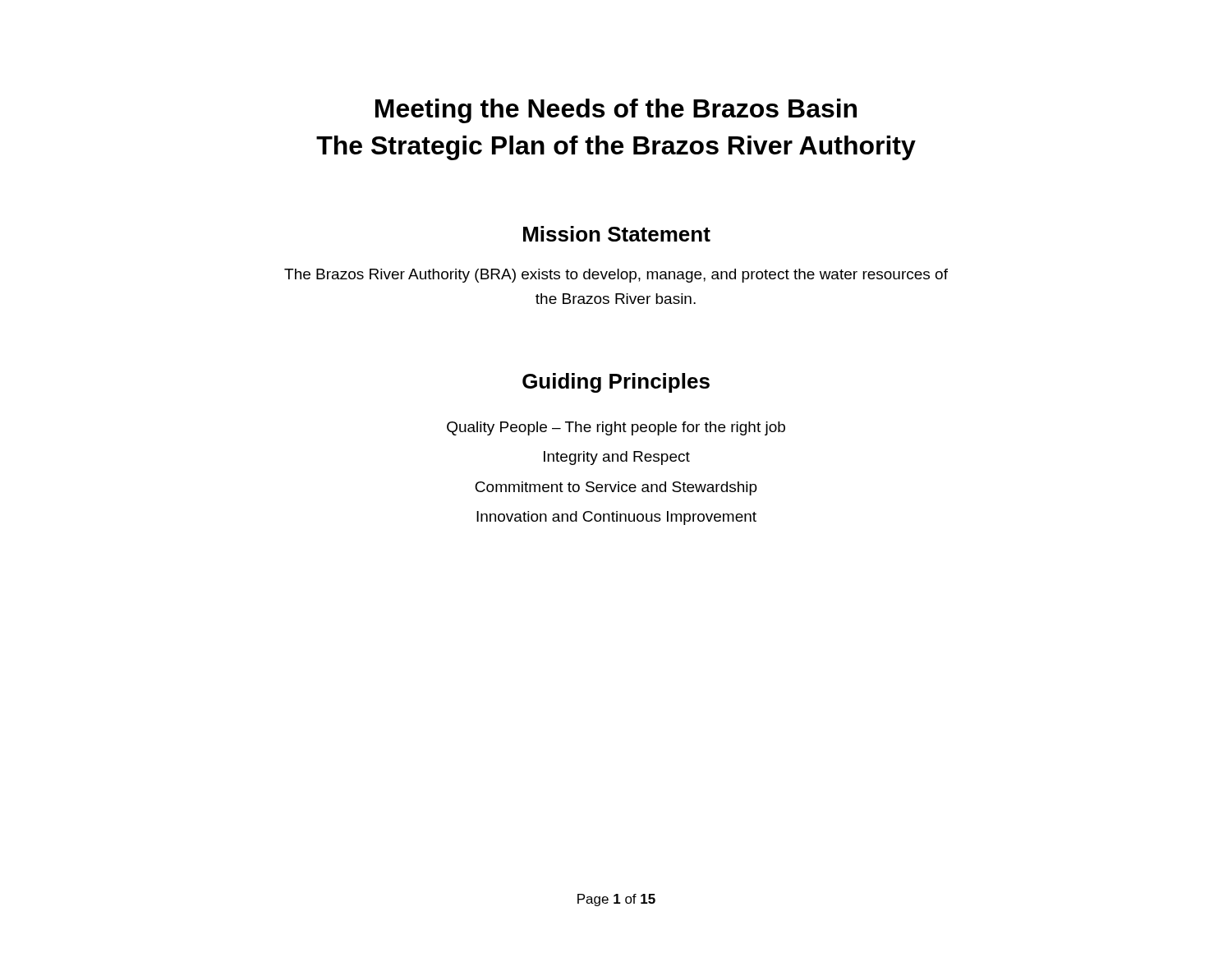Select the element starting "Mission Statement The"
Image resolution: width=1232 pixels, height=953 pixels.
pyautogui.click(x=616, y=267)
